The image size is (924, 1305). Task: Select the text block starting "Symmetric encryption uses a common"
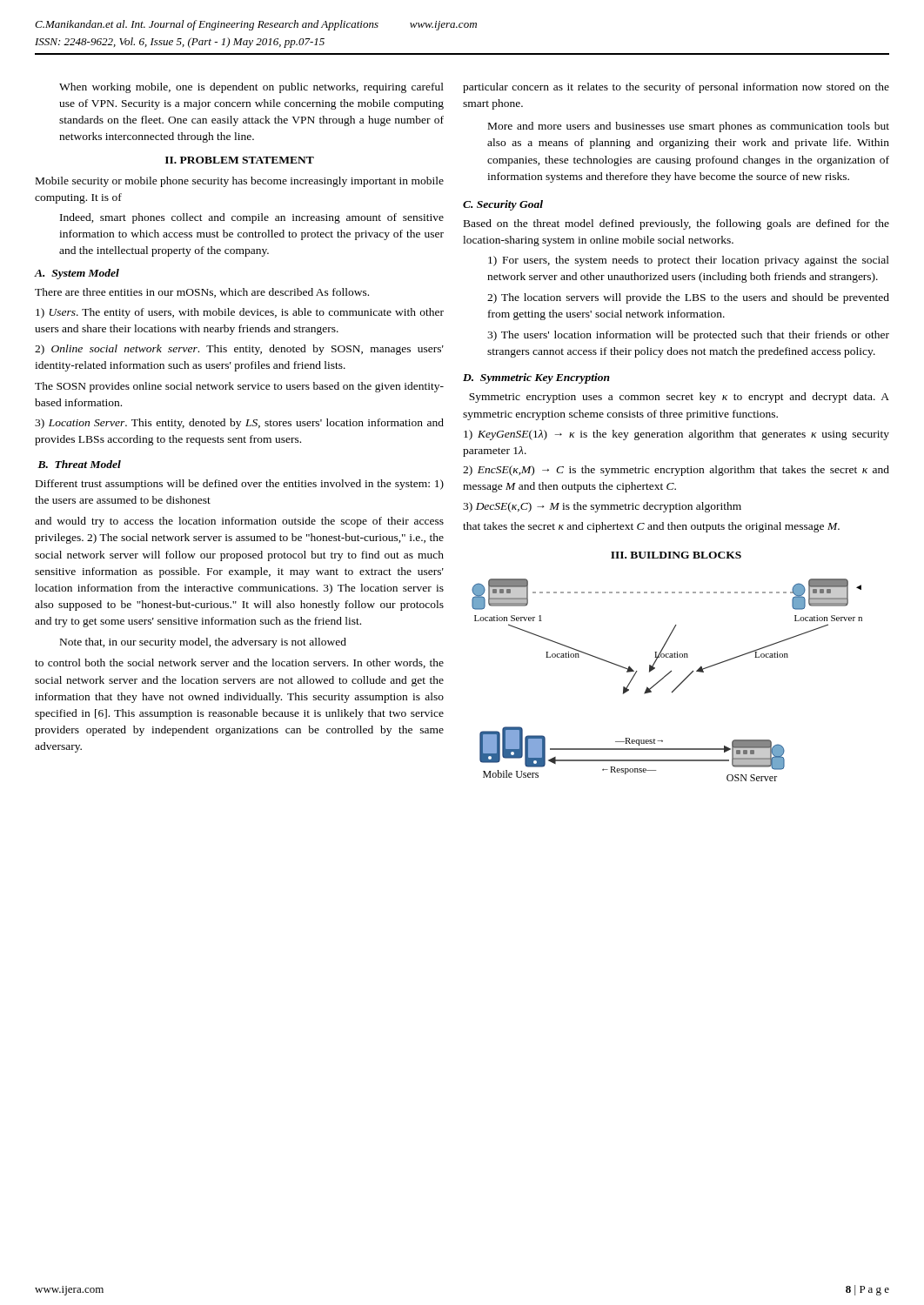point(676,405)
